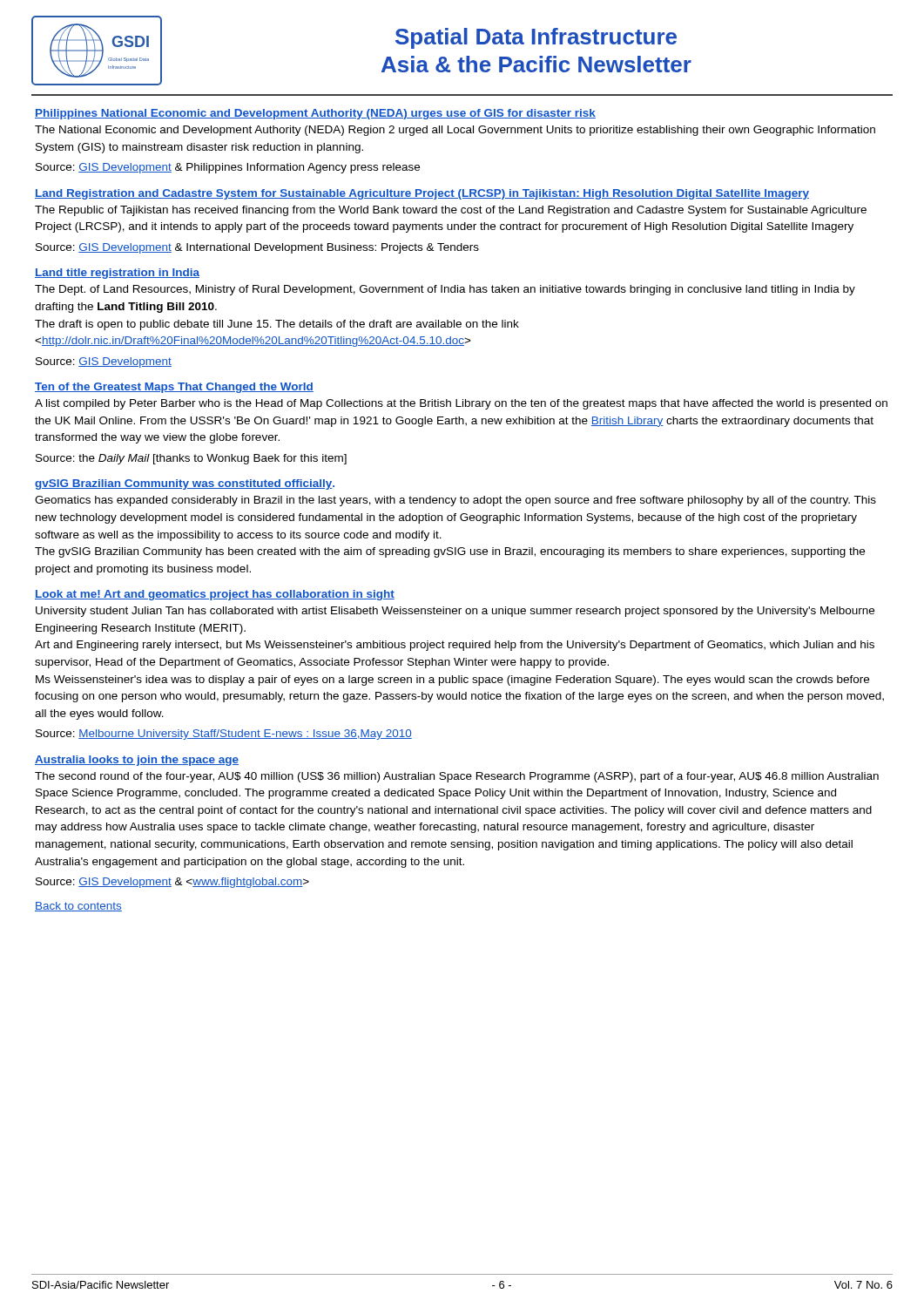Point to the region starting "gvSIG Brazilian Community was constituted"
This screenshot has height=1307, width=924.
pyautogui.click(x=462, y=527)
